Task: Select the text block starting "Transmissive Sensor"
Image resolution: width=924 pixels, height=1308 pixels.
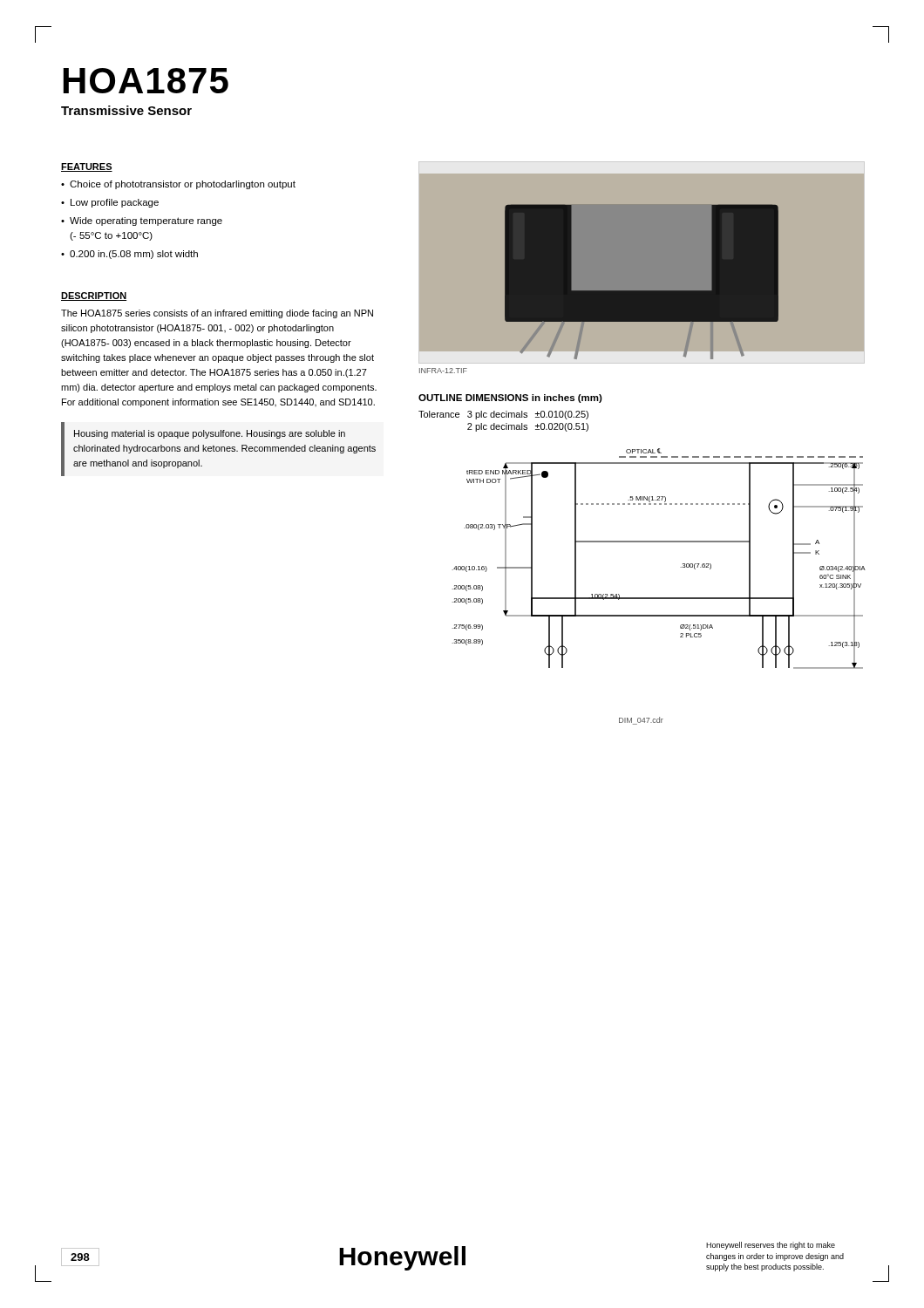Action: pos(126,110)
